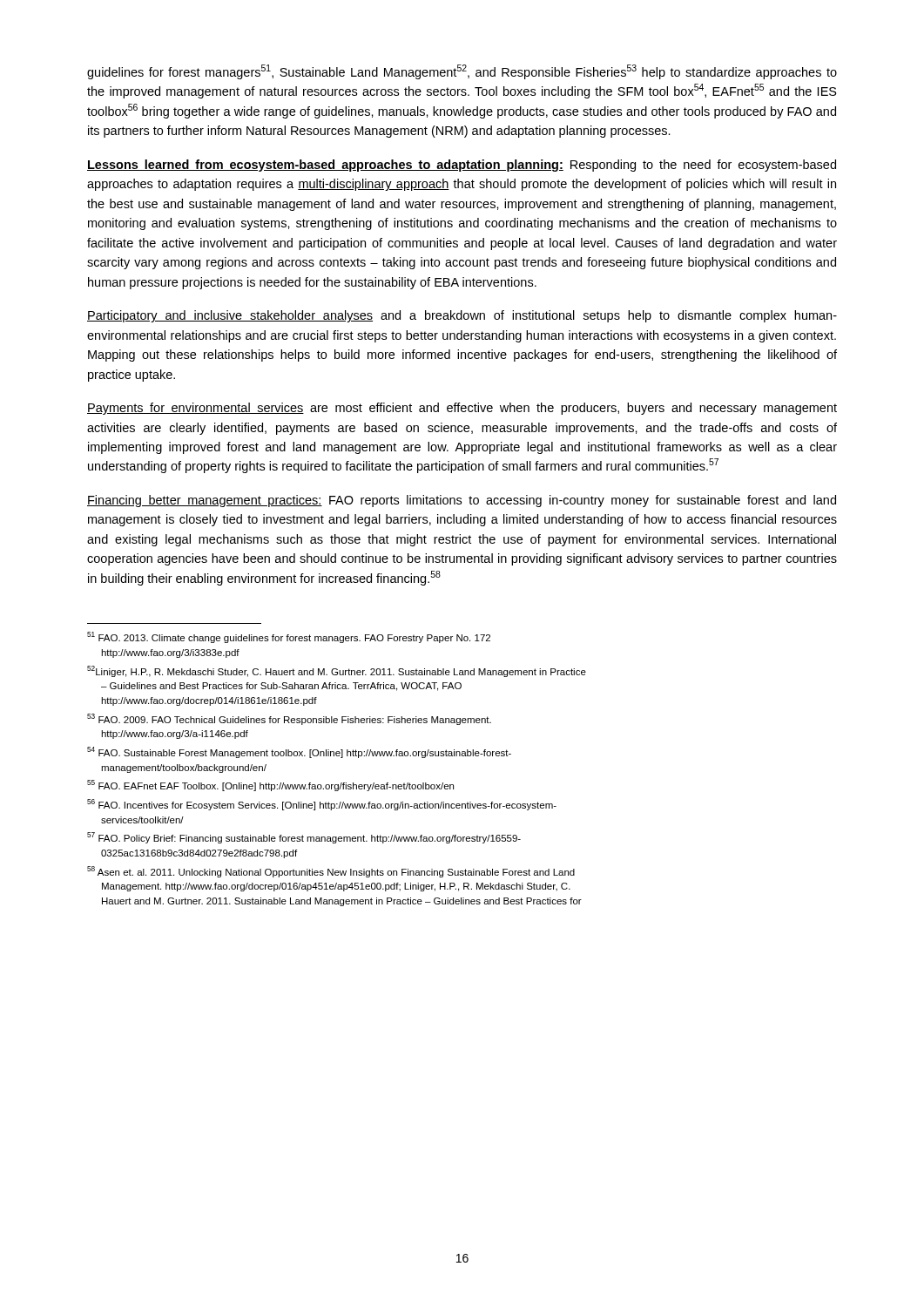The image size is (924, 1307).
Task: Navigate to the block starting "Participatory and inclusive"
Action: pyautogui.click(x=462, y=345)
